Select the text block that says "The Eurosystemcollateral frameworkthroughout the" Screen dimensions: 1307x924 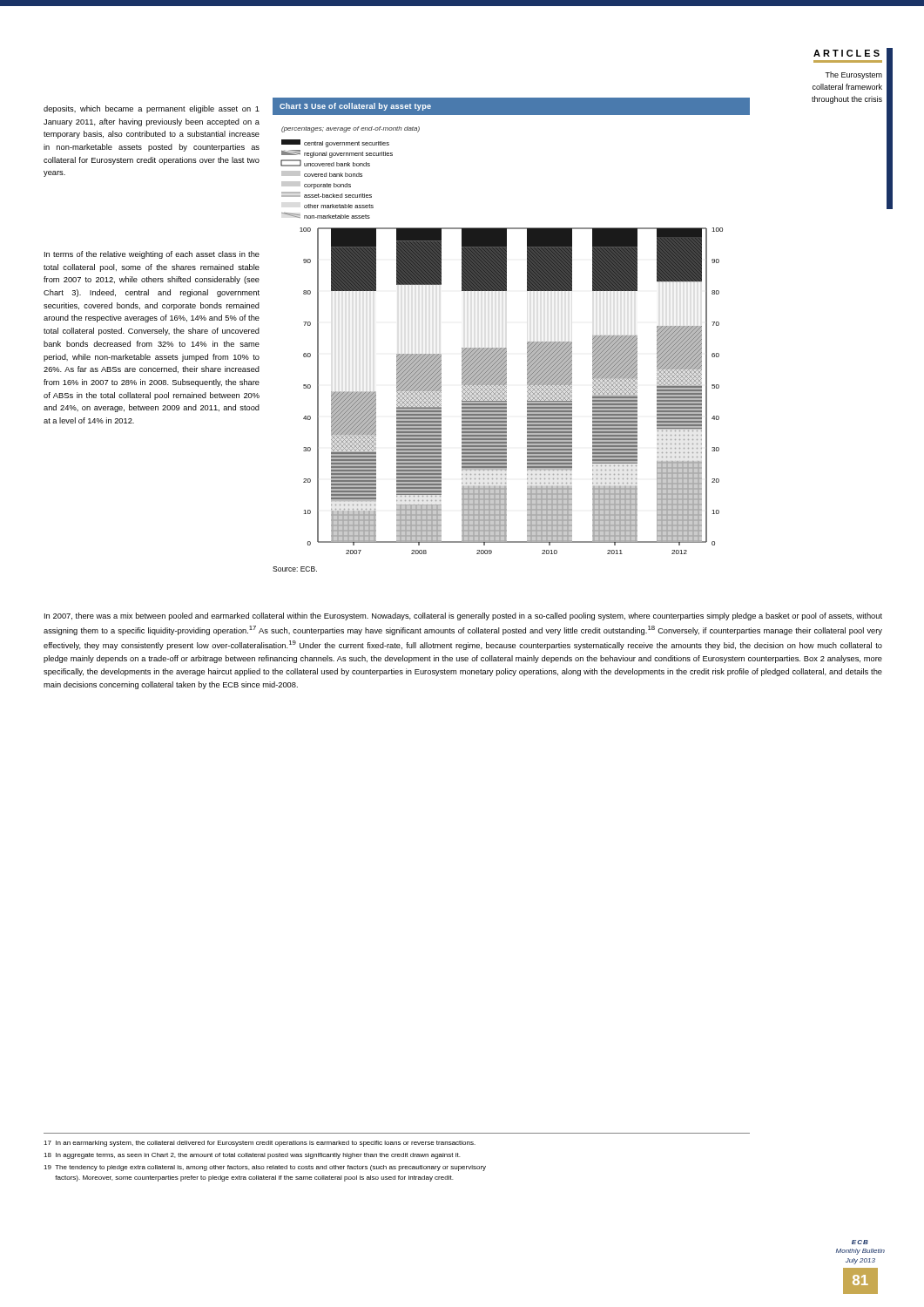[x=847, y=87]
